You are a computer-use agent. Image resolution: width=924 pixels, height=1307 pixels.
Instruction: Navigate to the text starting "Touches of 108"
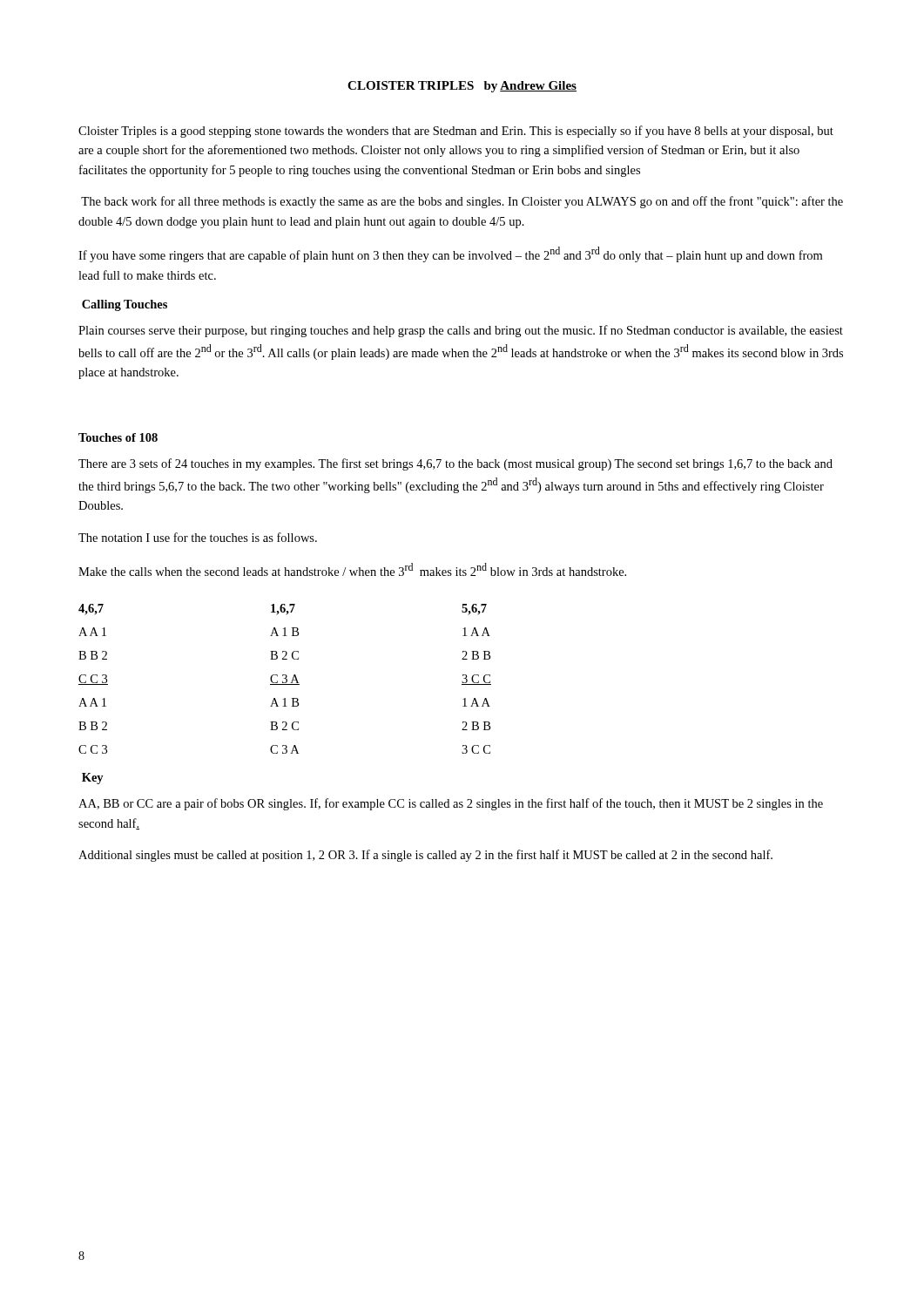(118, 438)
